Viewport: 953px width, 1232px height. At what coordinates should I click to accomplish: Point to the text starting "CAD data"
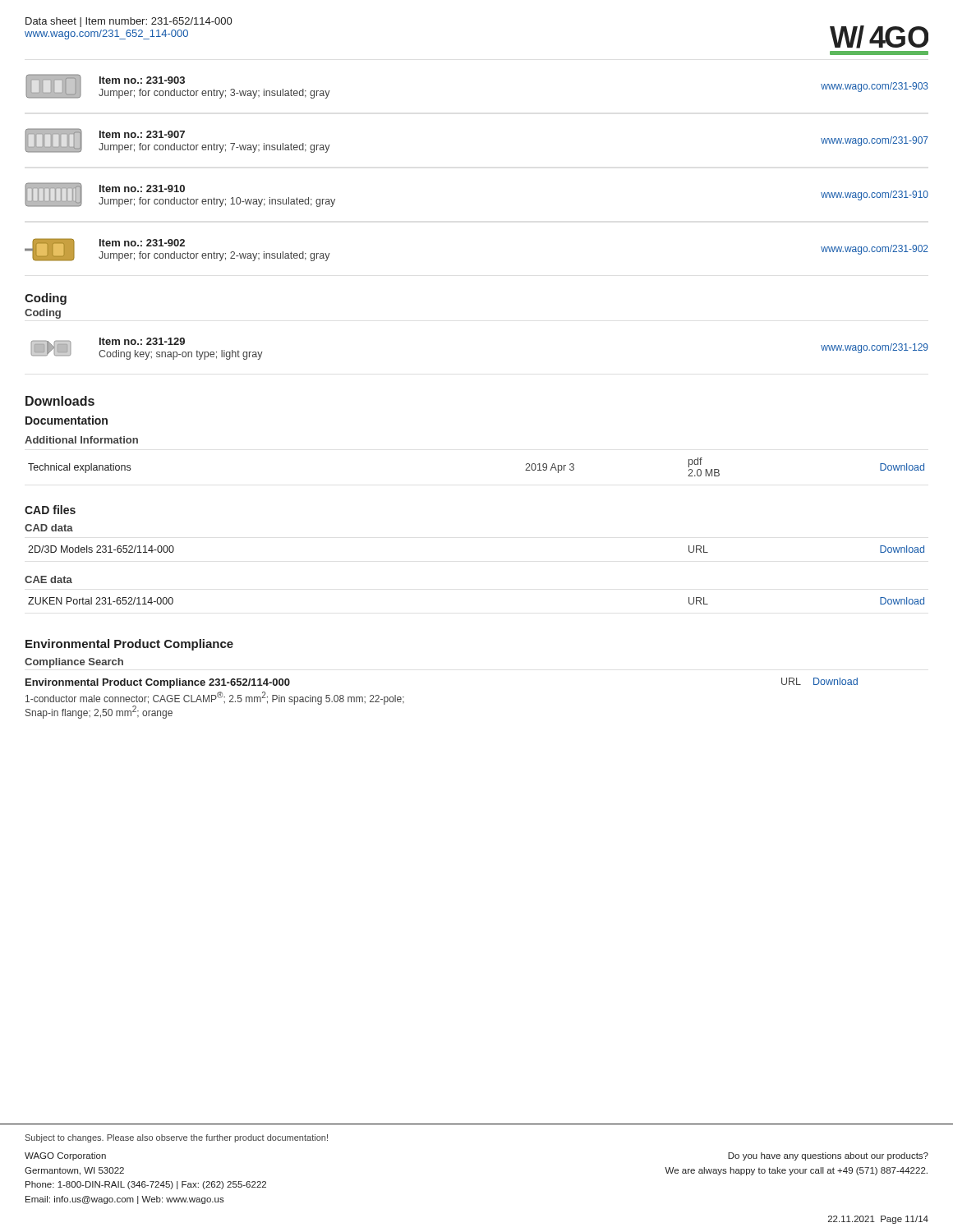49,528
